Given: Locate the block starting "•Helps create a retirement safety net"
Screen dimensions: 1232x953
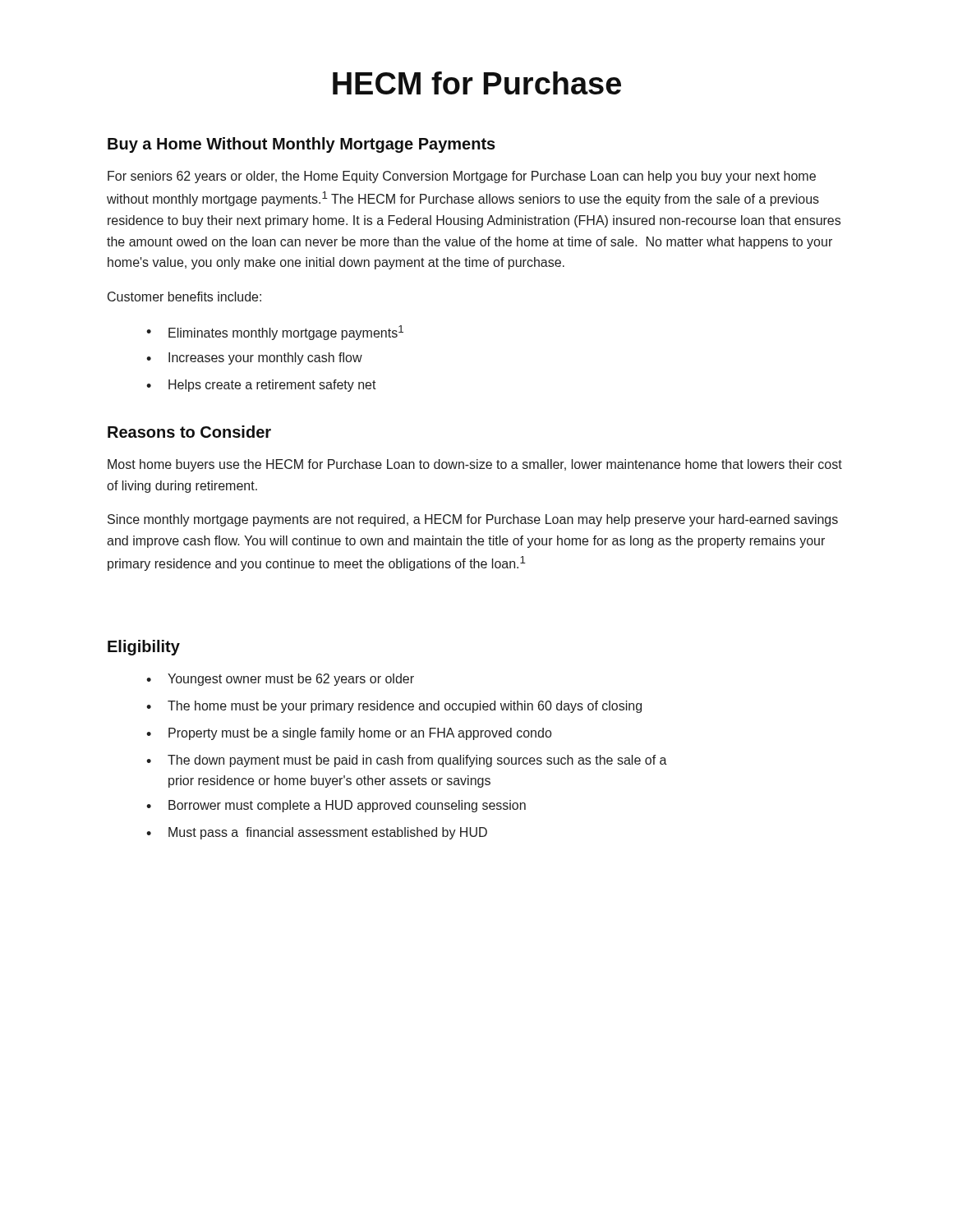Looking at the screenshot, I should pos(261,386).
